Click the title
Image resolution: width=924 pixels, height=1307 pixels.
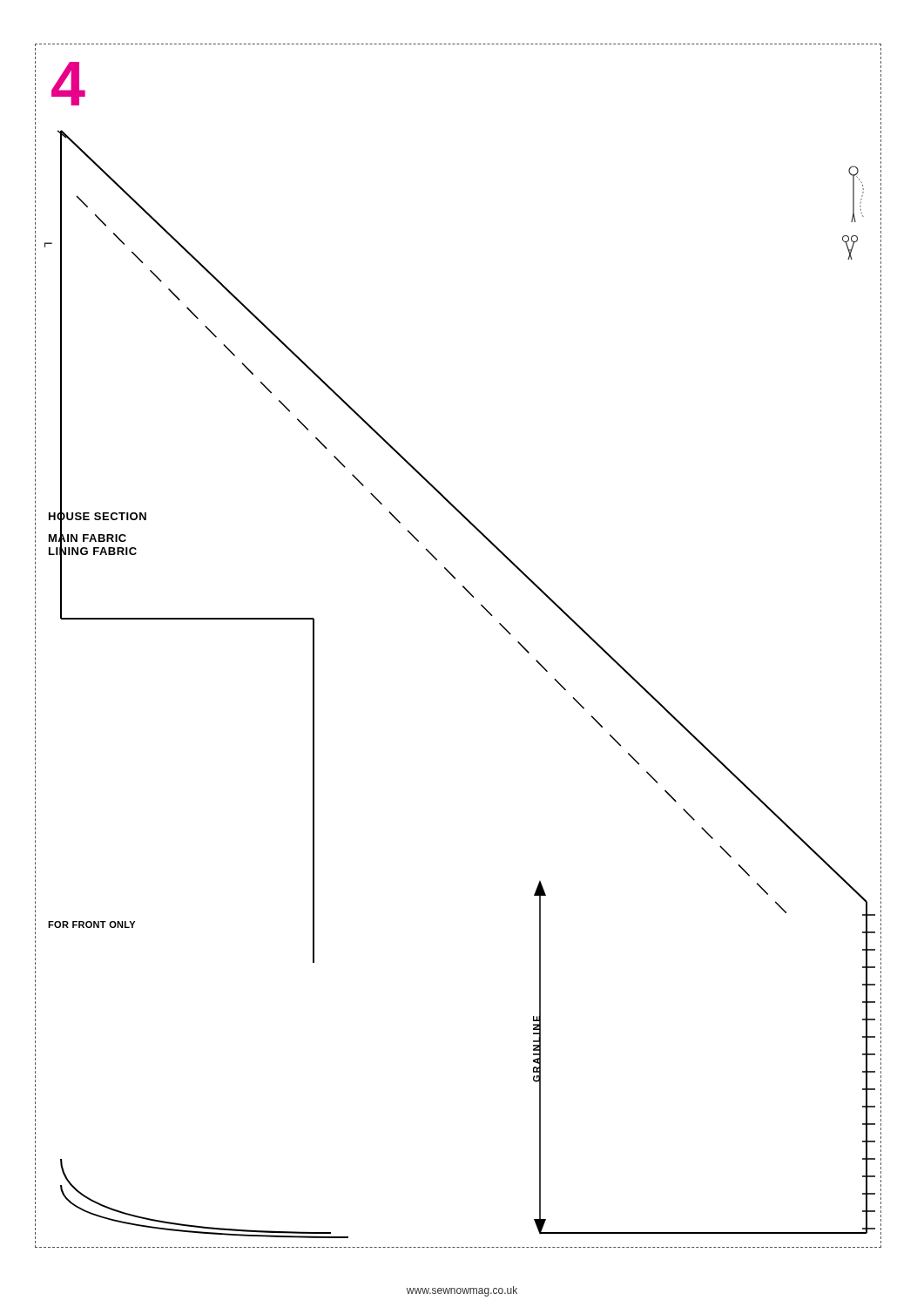click(x=68, y=84)
